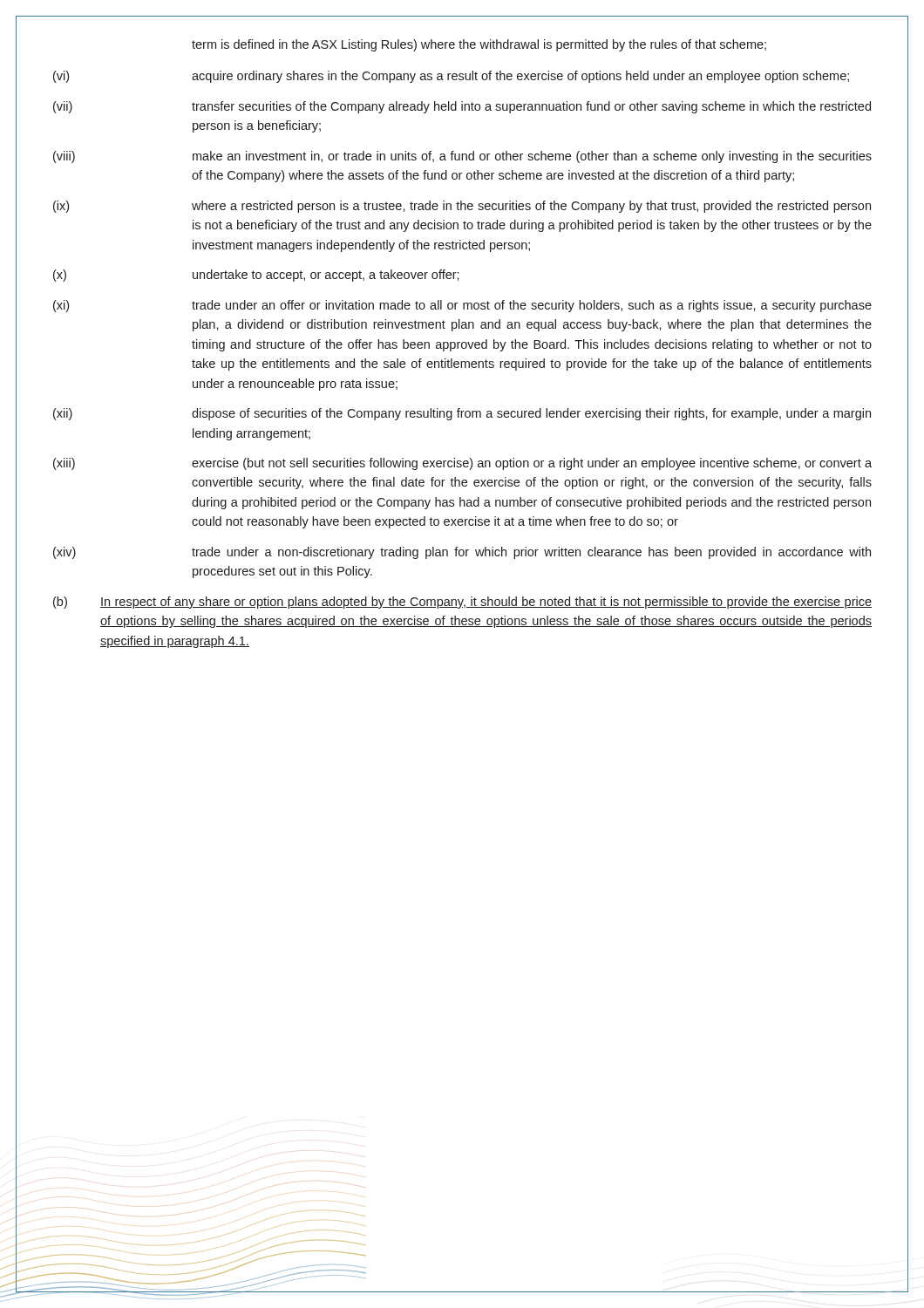Locate the element starting "(xiv) trade under a non-discretionary trading plan for"
This screenshot has width=924, height=1308.
point(462,562)
